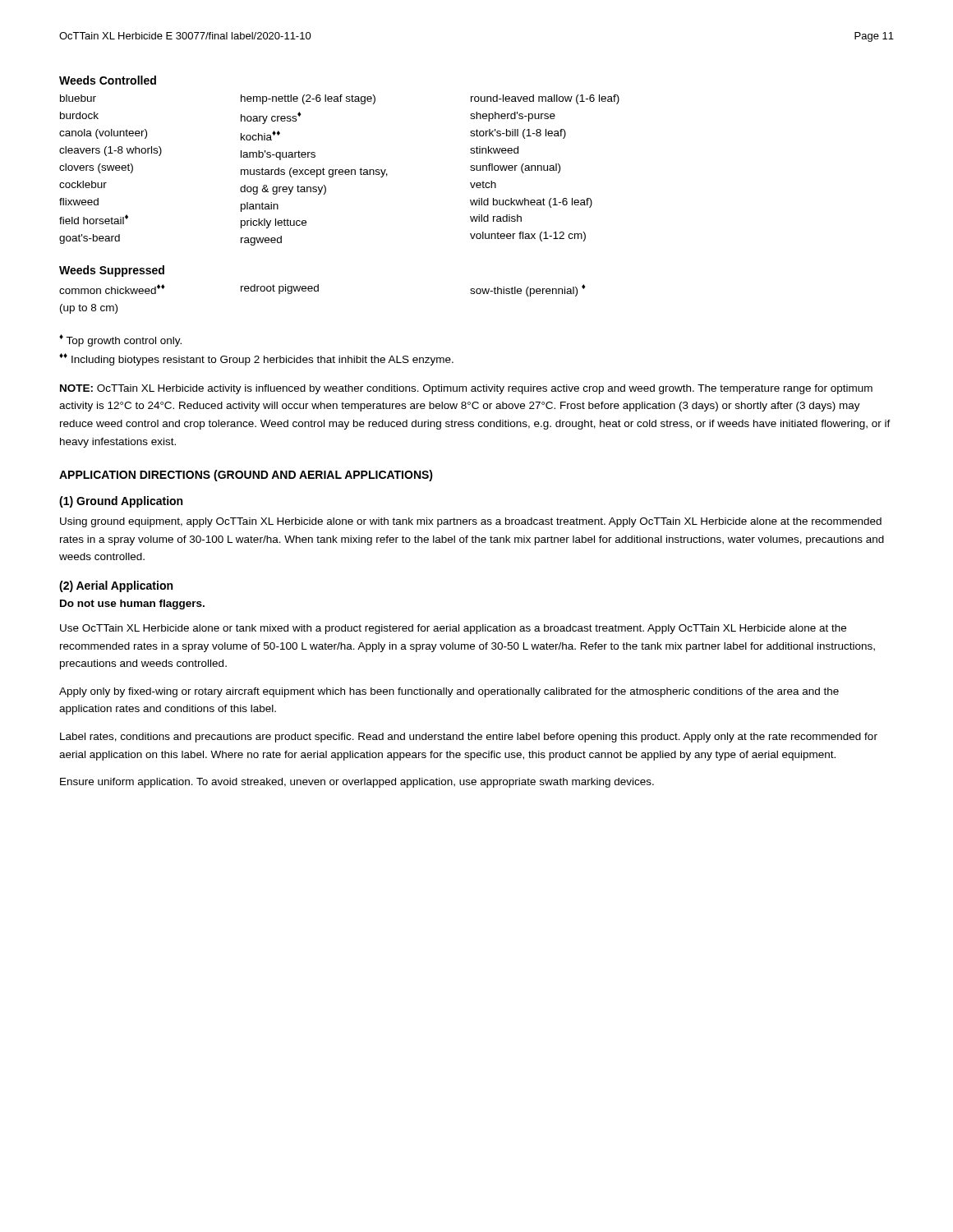The height and width of the screenshot is (1232, 953).
Task: Click on the block starting "Using ground equipment, apply OcTTain XL Herbicide"
Action: (x=472, y=539)
